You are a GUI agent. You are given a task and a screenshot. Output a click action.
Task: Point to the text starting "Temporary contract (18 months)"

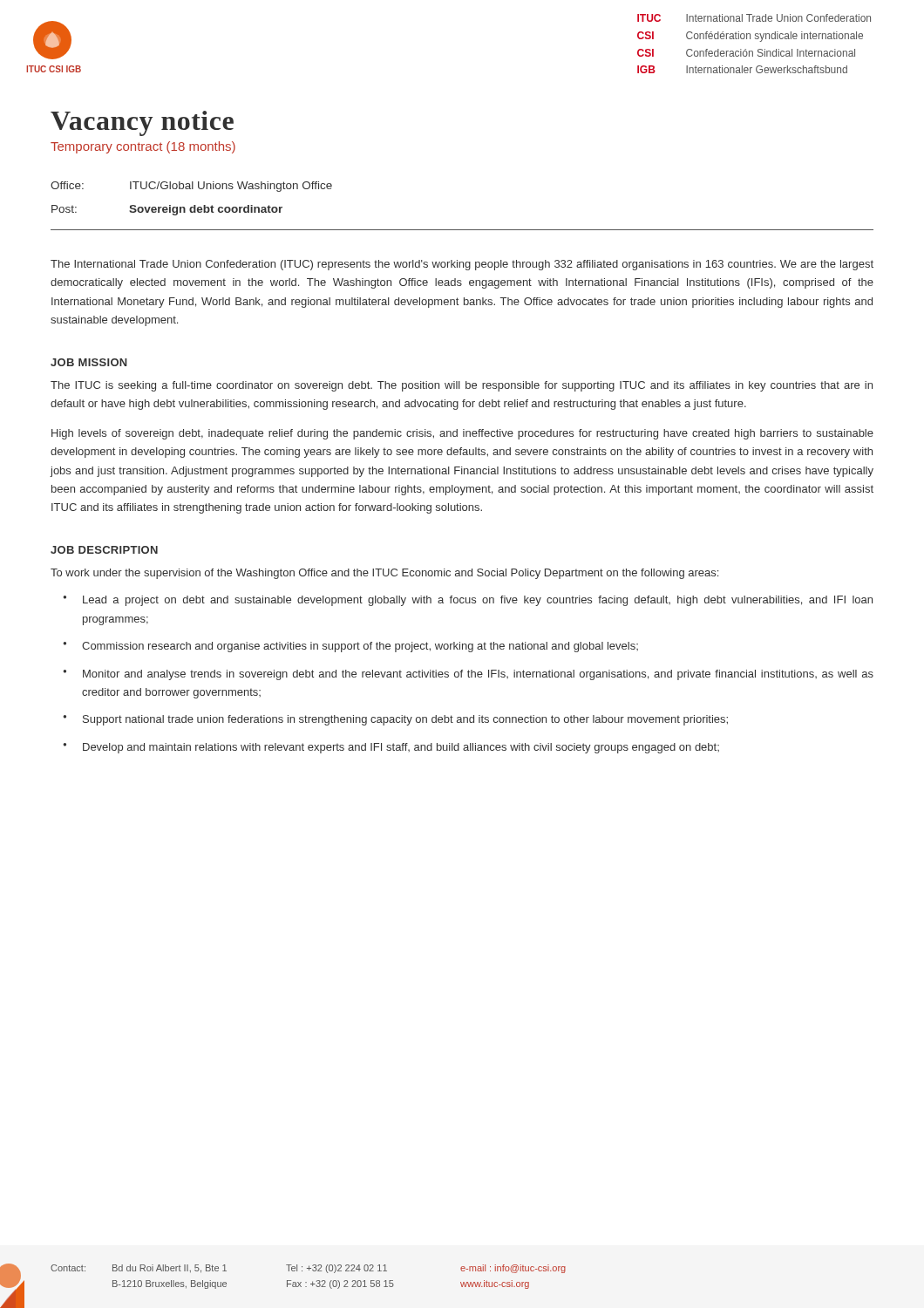pyautogui.click(x=143, y=146)
